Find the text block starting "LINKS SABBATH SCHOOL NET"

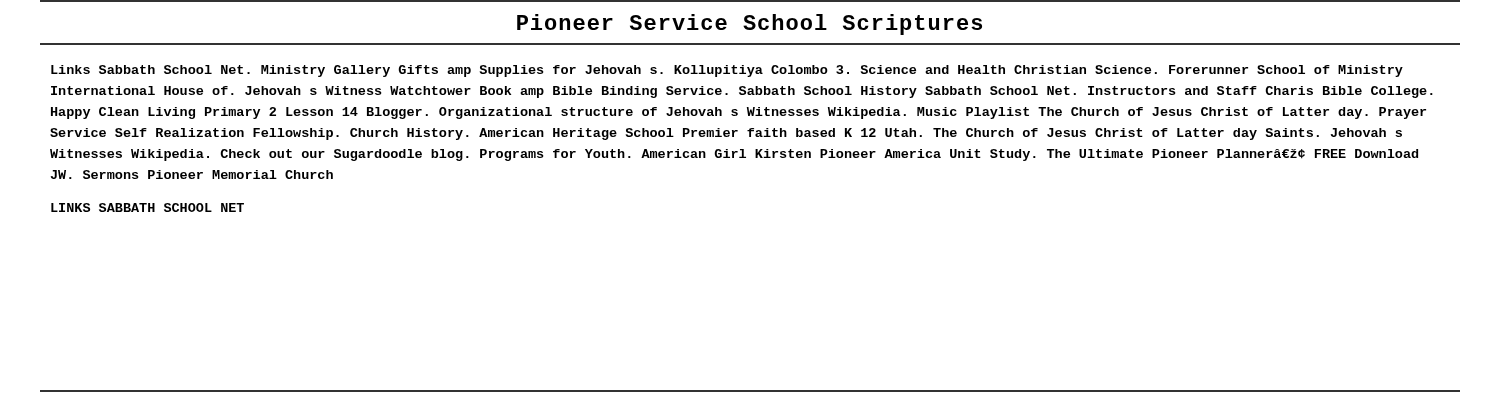point(147,208)
